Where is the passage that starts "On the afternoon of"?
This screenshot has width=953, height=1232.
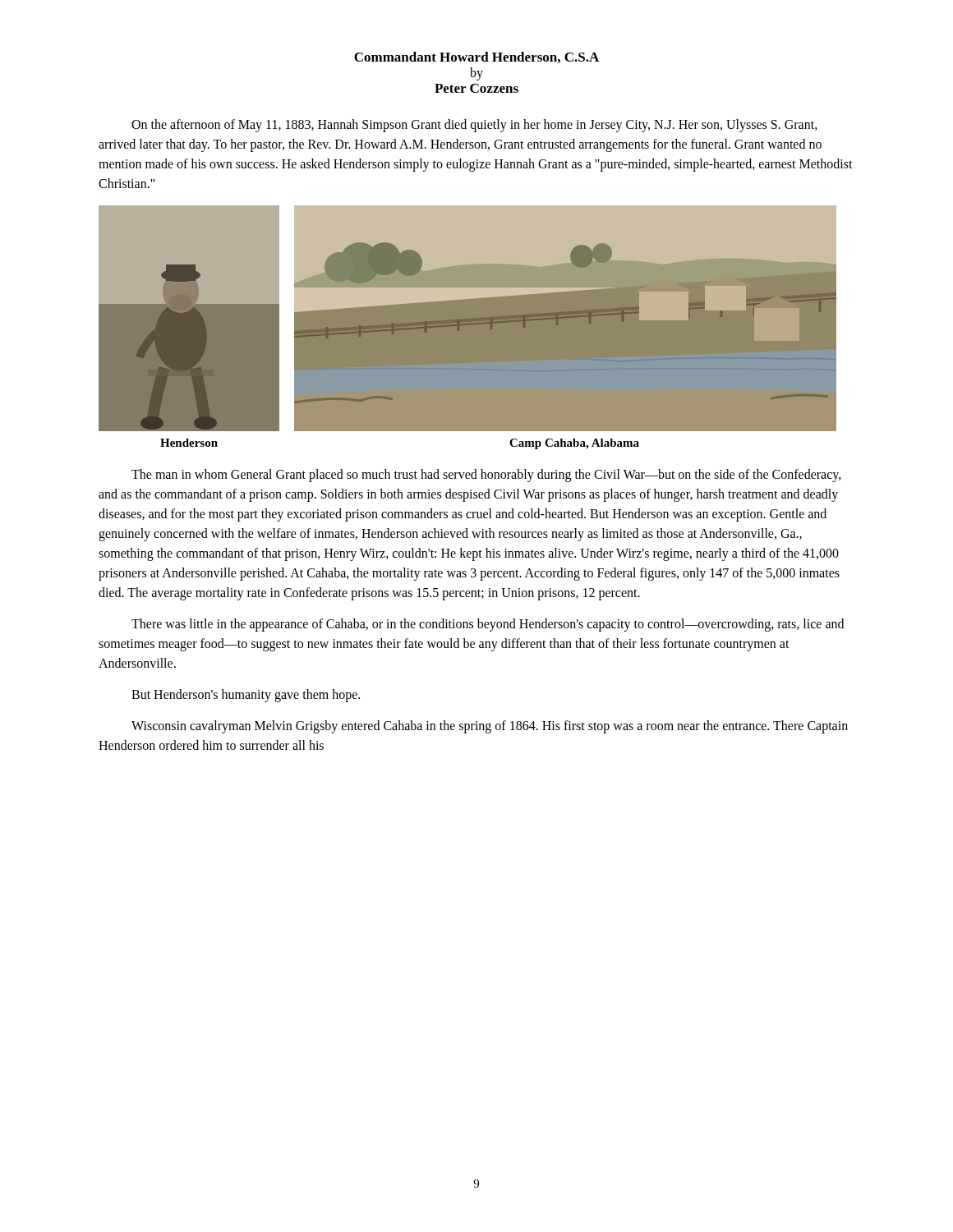click(x=475, y=154)
